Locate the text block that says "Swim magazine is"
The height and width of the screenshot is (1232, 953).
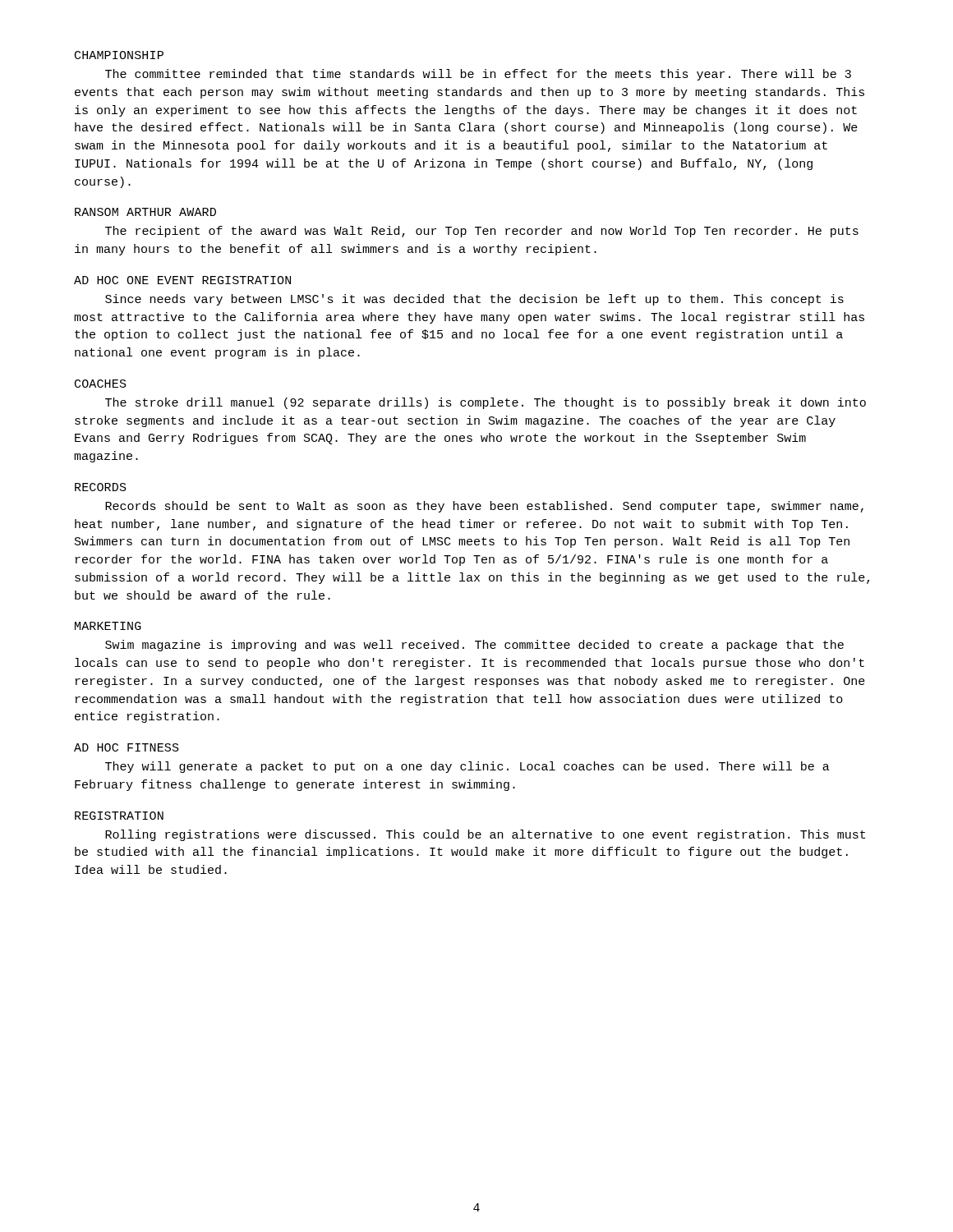coord(476,682)
